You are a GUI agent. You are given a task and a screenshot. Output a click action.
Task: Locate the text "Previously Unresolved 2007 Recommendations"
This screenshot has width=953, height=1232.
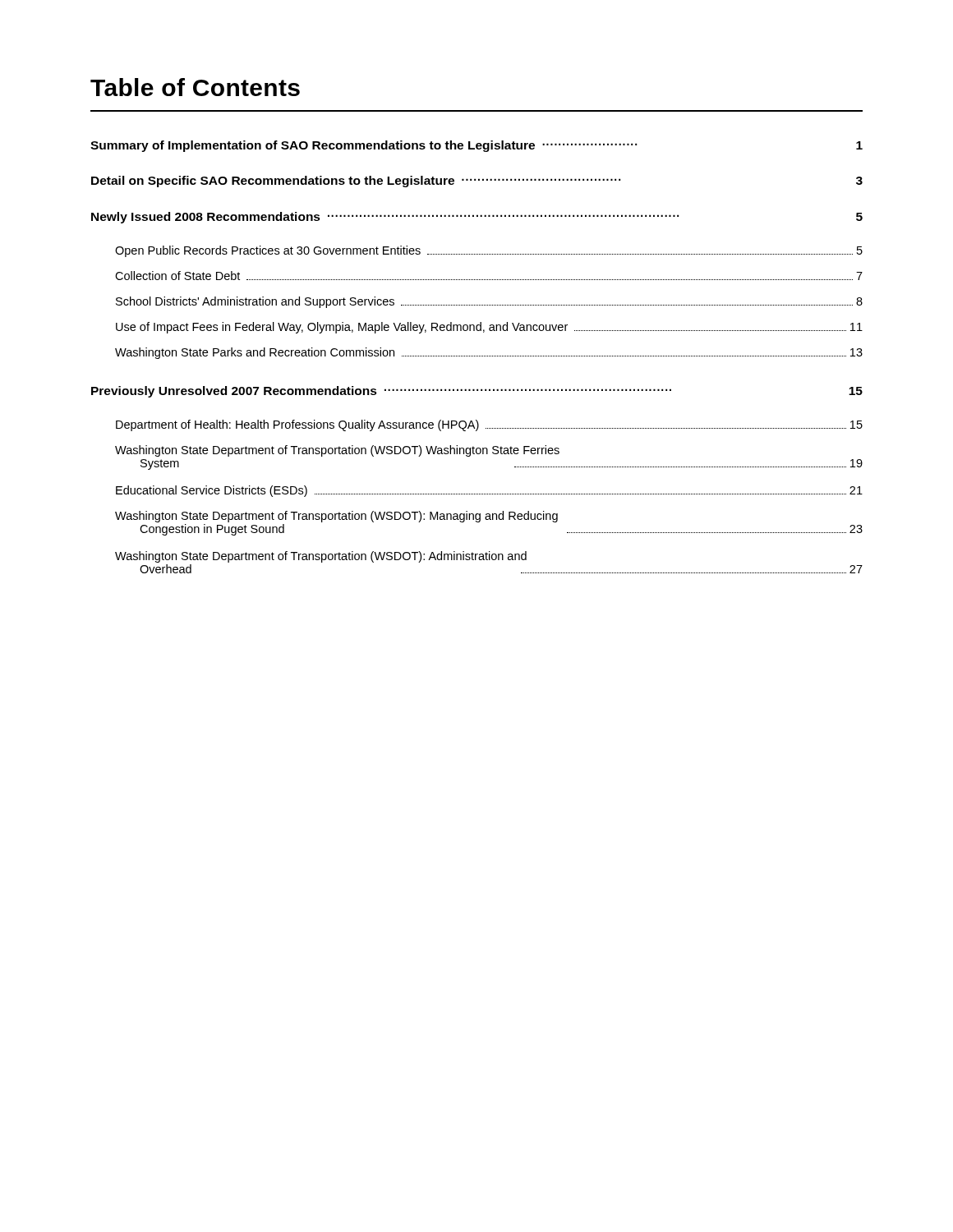point(476,390)
